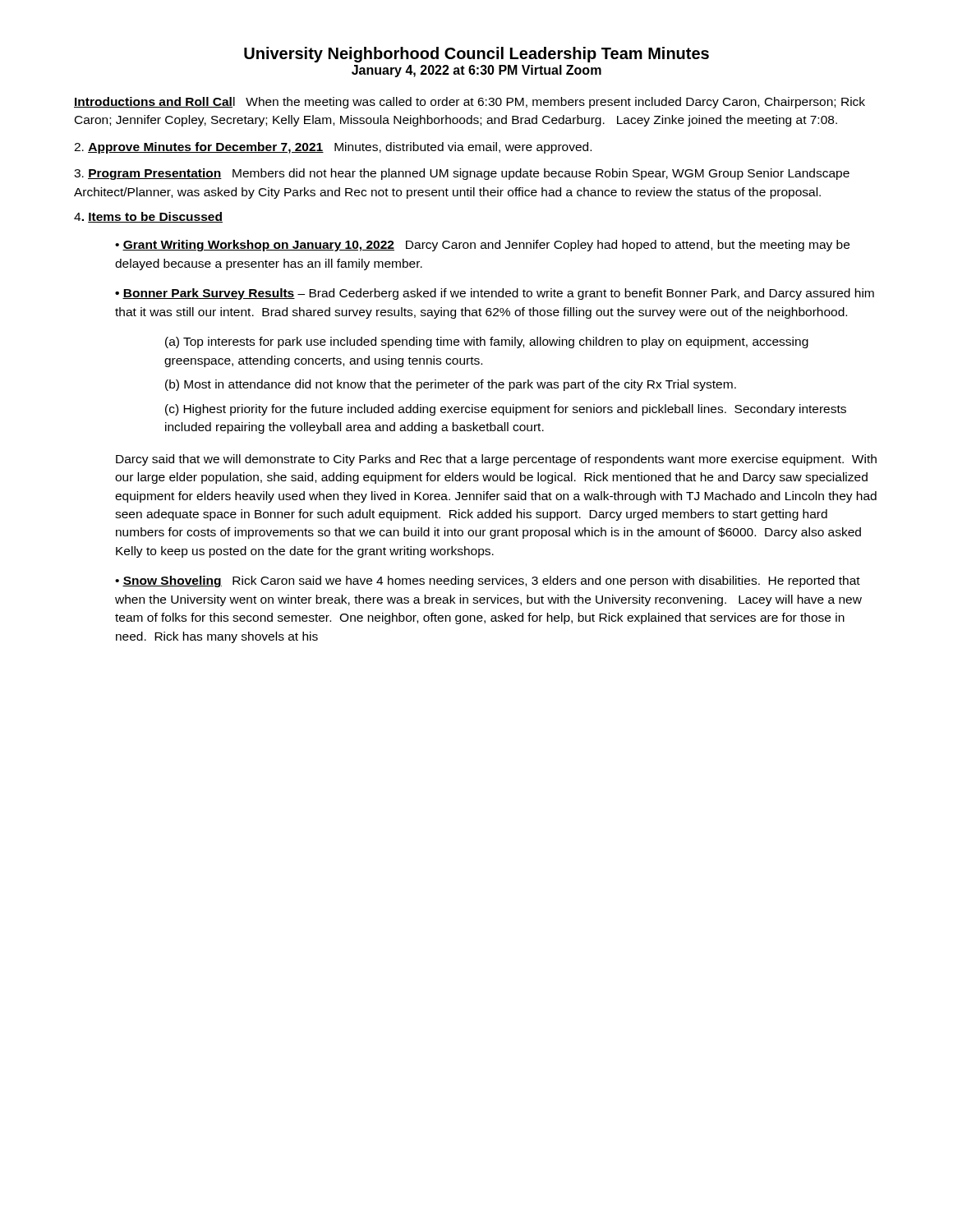The width and height of the screenshot is (953, 1232).
Task: Find the section header with the text "4. Items to be Discussed"
Action: coord(148,217)
